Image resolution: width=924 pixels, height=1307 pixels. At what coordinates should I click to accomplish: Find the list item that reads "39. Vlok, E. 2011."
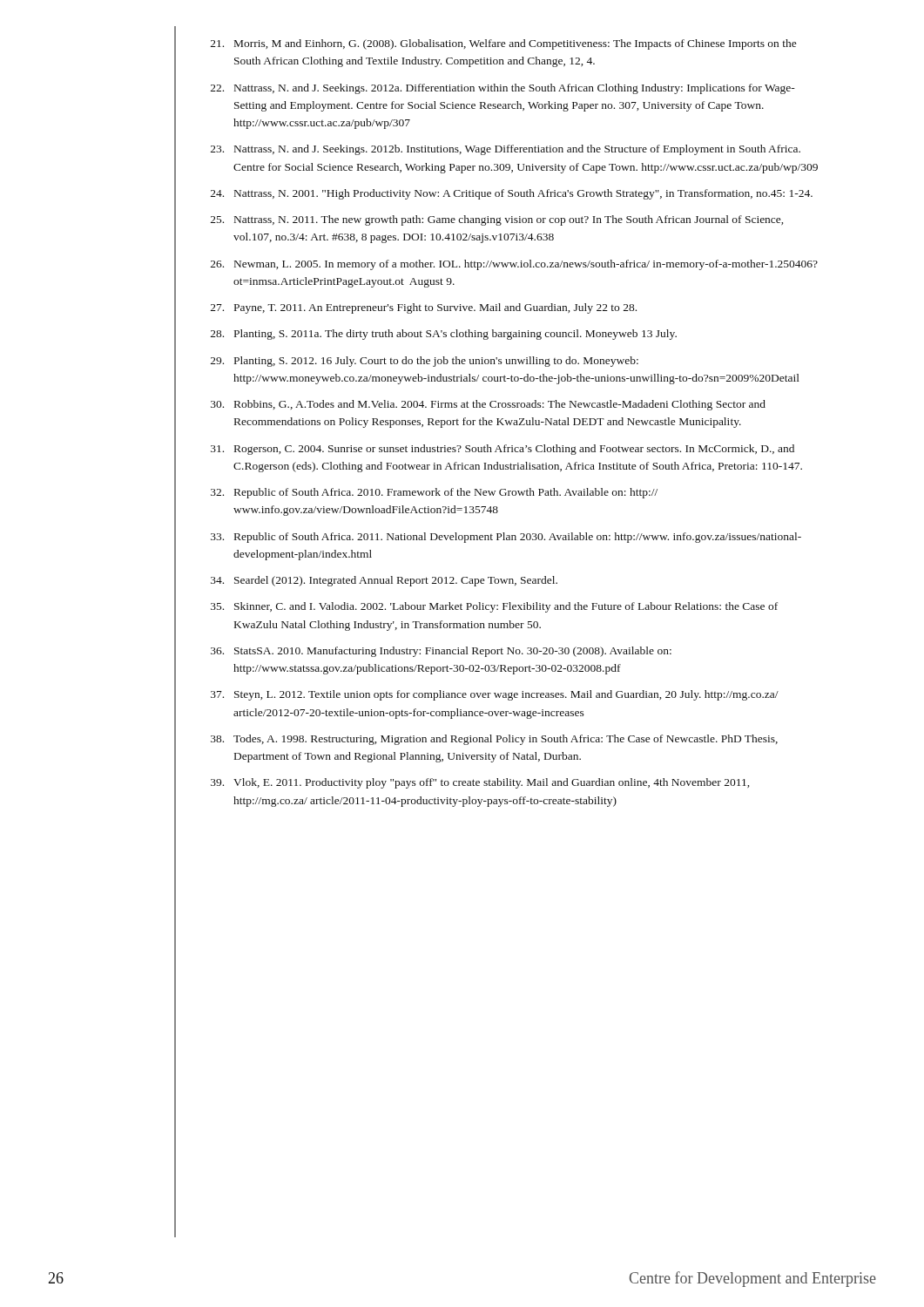[505, 792]
